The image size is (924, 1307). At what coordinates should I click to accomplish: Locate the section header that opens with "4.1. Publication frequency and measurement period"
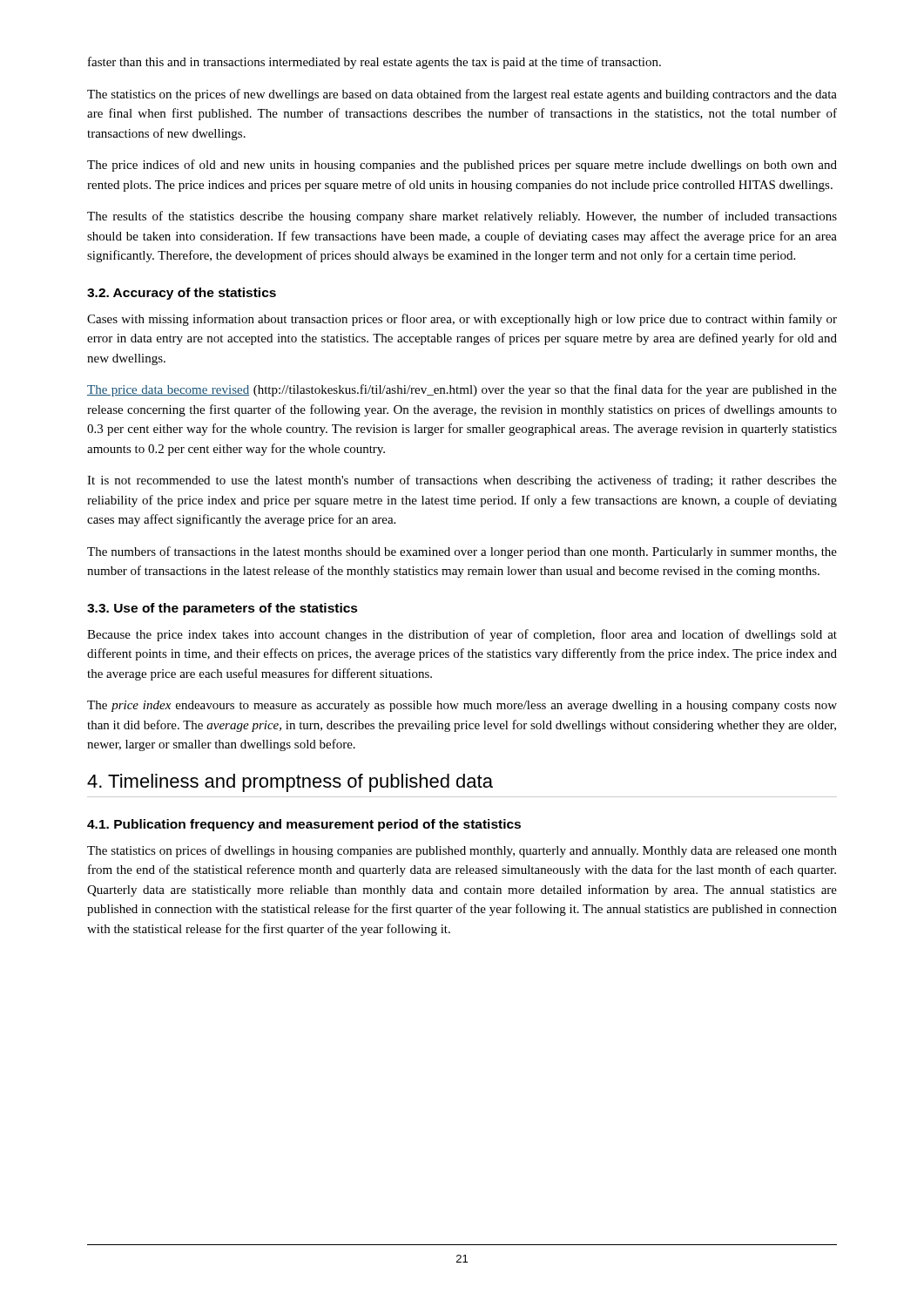click(304, 823)
